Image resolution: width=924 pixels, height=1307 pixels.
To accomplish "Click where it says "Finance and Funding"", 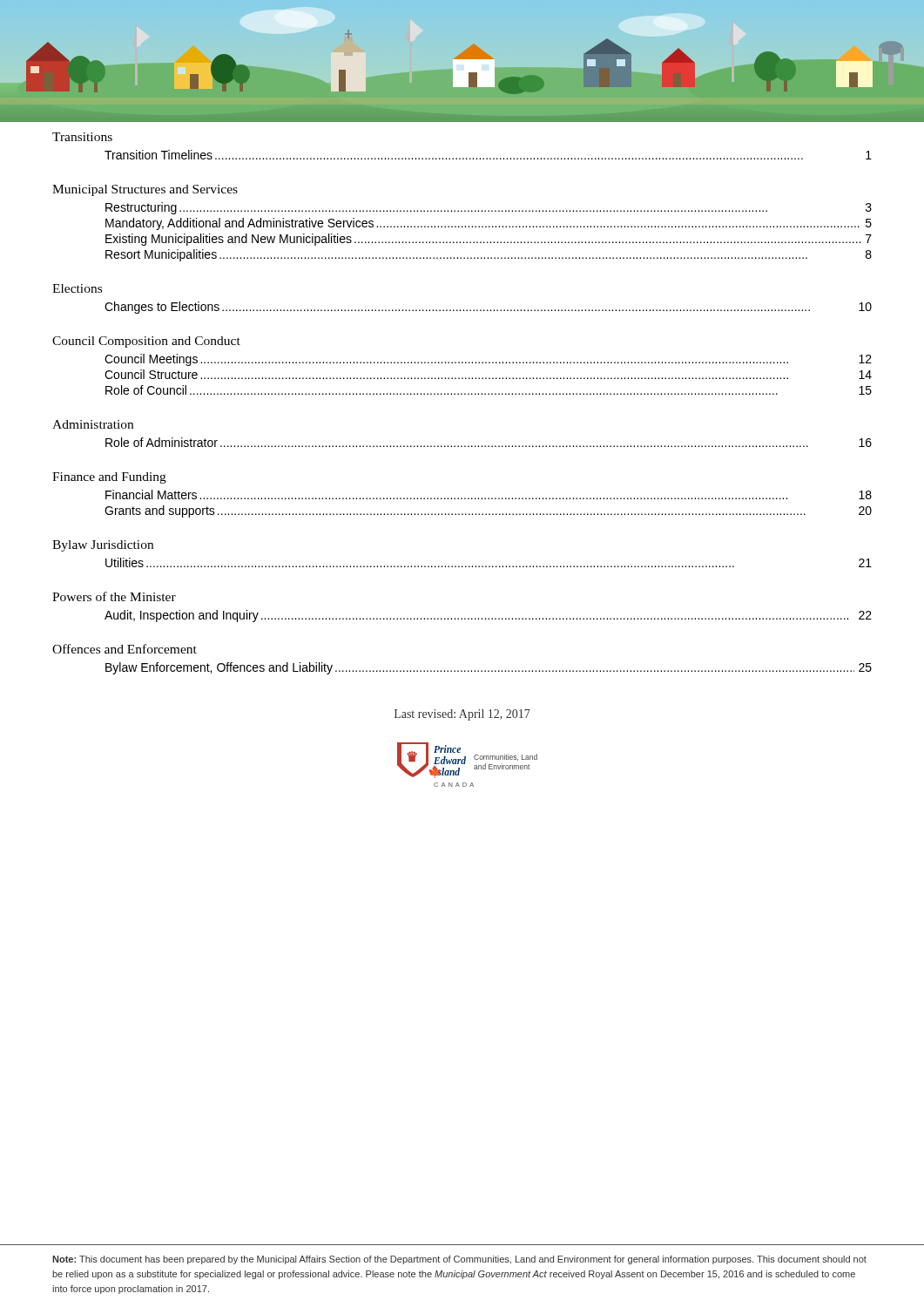I will coord(109,476).
